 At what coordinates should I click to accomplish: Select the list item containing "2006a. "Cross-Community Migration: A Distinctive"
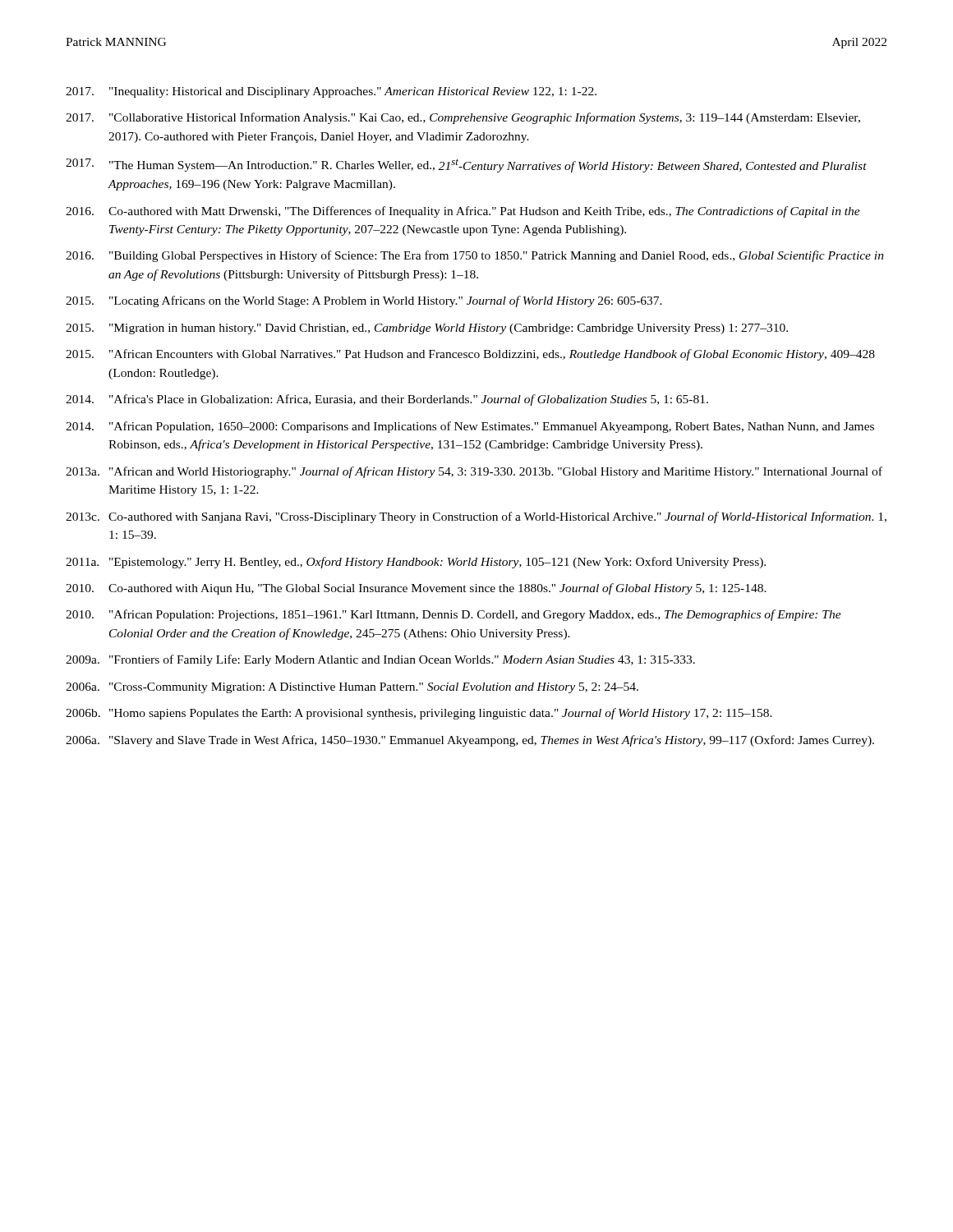tap(352, 687)
